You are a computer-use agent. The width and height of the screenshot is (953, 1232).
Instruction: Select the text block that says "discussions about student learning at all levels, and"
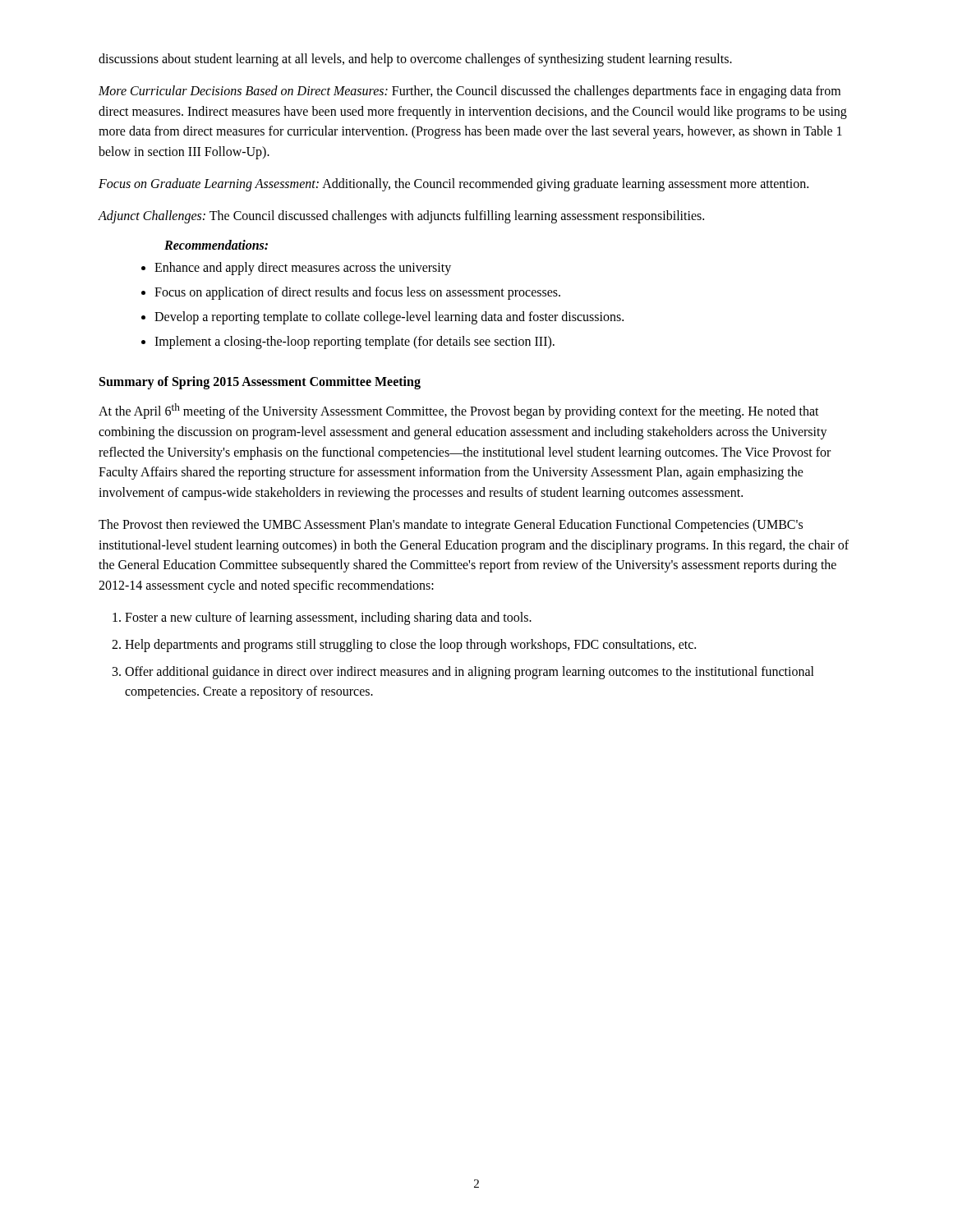pyautogui.click(x=476, y=59)
